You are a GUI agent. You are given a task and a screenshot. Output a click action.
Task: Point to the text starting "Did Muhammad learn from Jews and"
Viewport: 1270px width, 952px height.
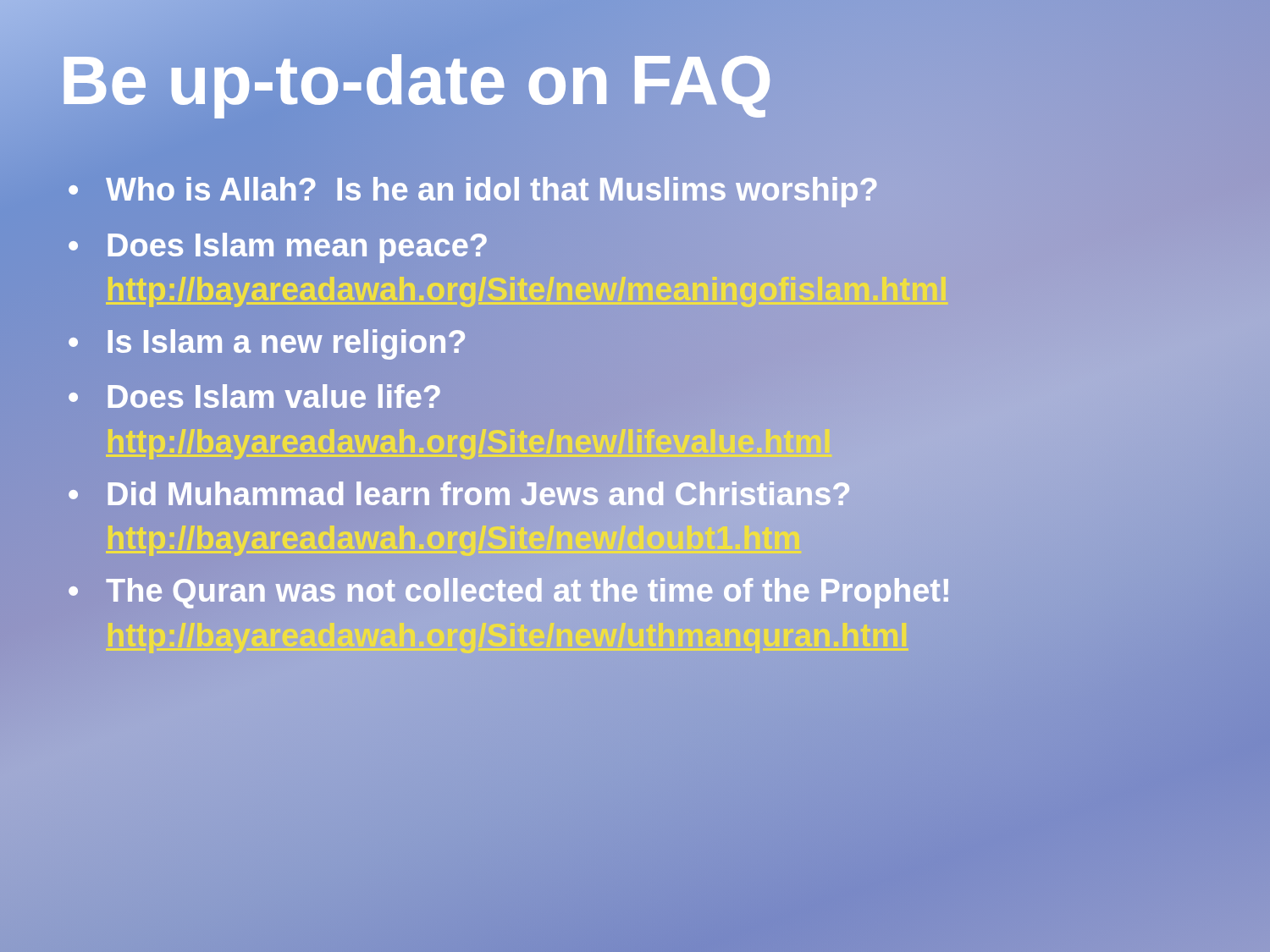pyautogui.click(x=479, y=494)
